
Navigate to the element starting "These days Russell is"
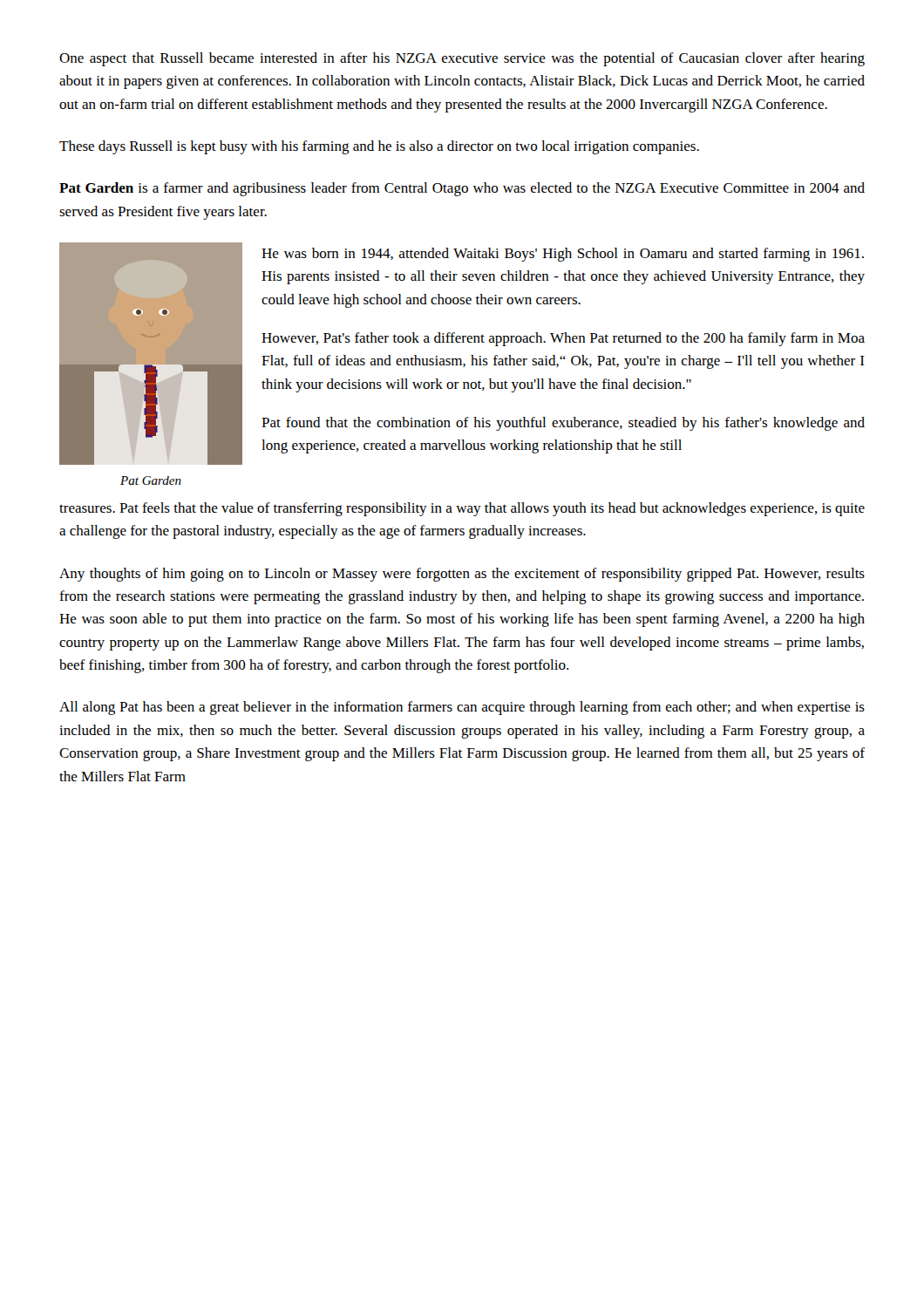[379, 146]
